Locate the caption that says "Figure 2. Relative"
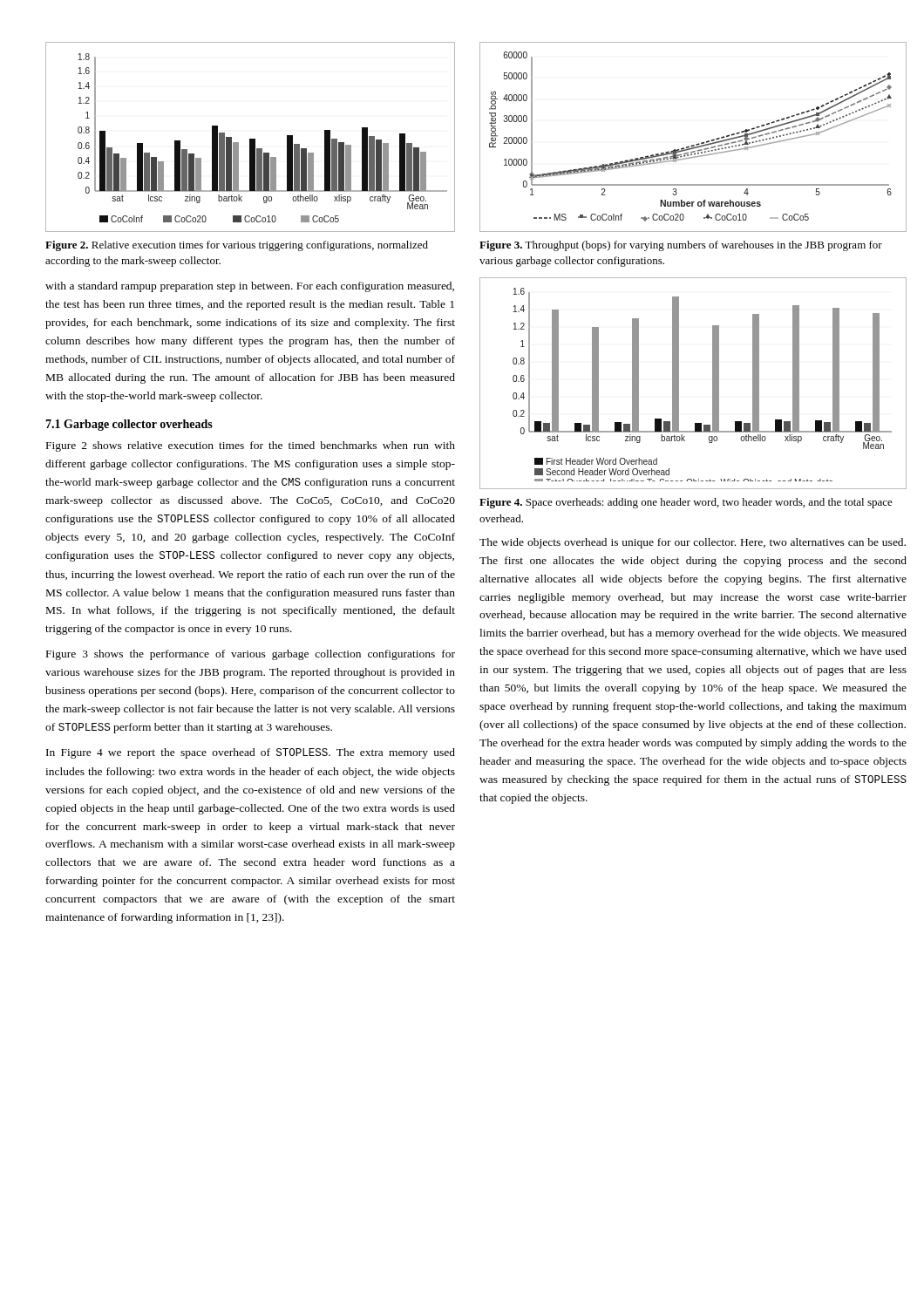This screenshot has width=924, height=1308. pos(237,253)
